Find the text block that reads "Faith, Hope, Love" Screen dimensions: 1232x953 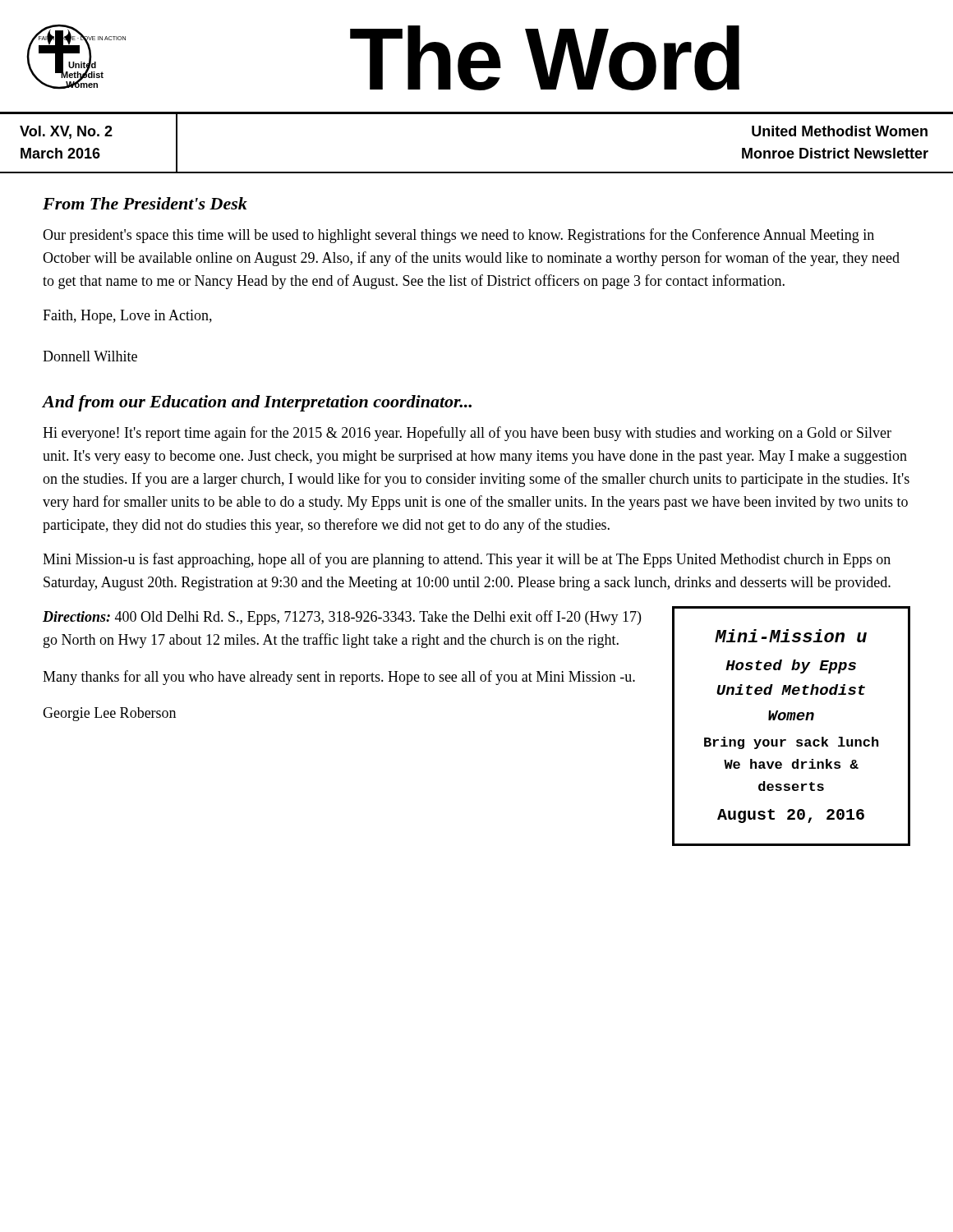pos(128,315)
